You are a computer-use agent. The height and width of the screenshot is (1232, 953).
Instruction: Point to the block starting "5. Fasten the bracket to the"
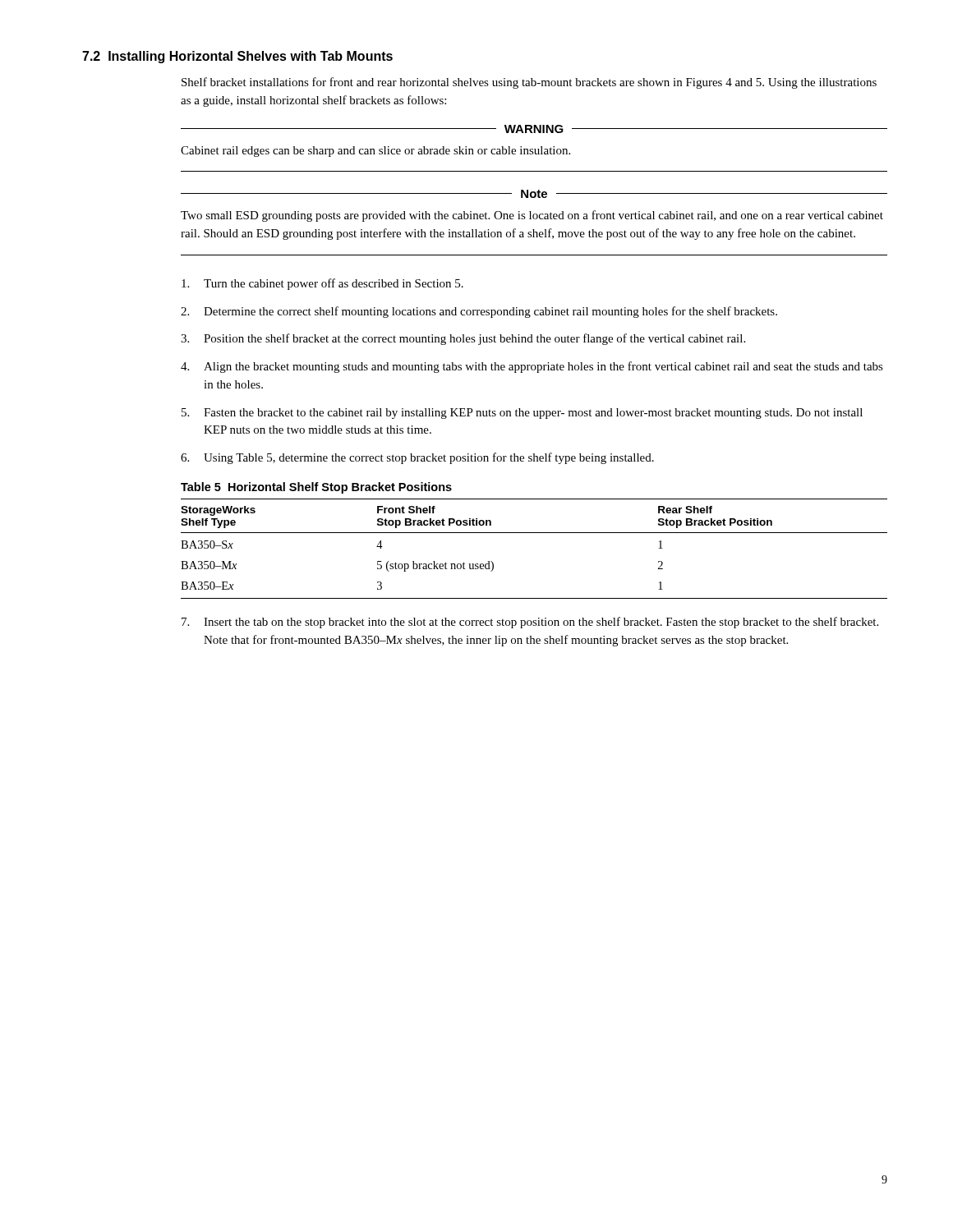[534, 422]
